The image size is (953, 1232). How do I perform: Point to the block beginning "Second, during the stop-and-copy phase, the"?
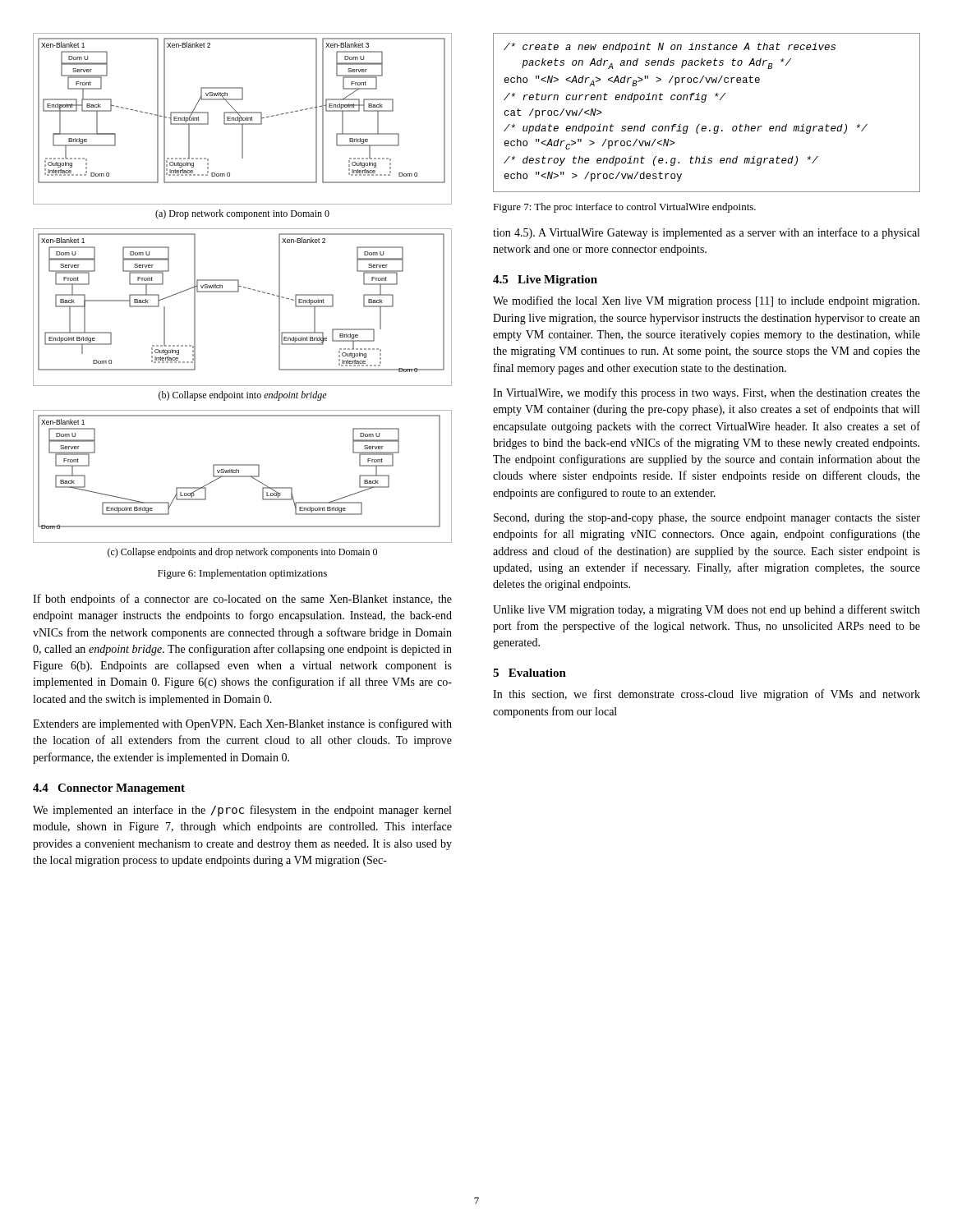(707, 551)
